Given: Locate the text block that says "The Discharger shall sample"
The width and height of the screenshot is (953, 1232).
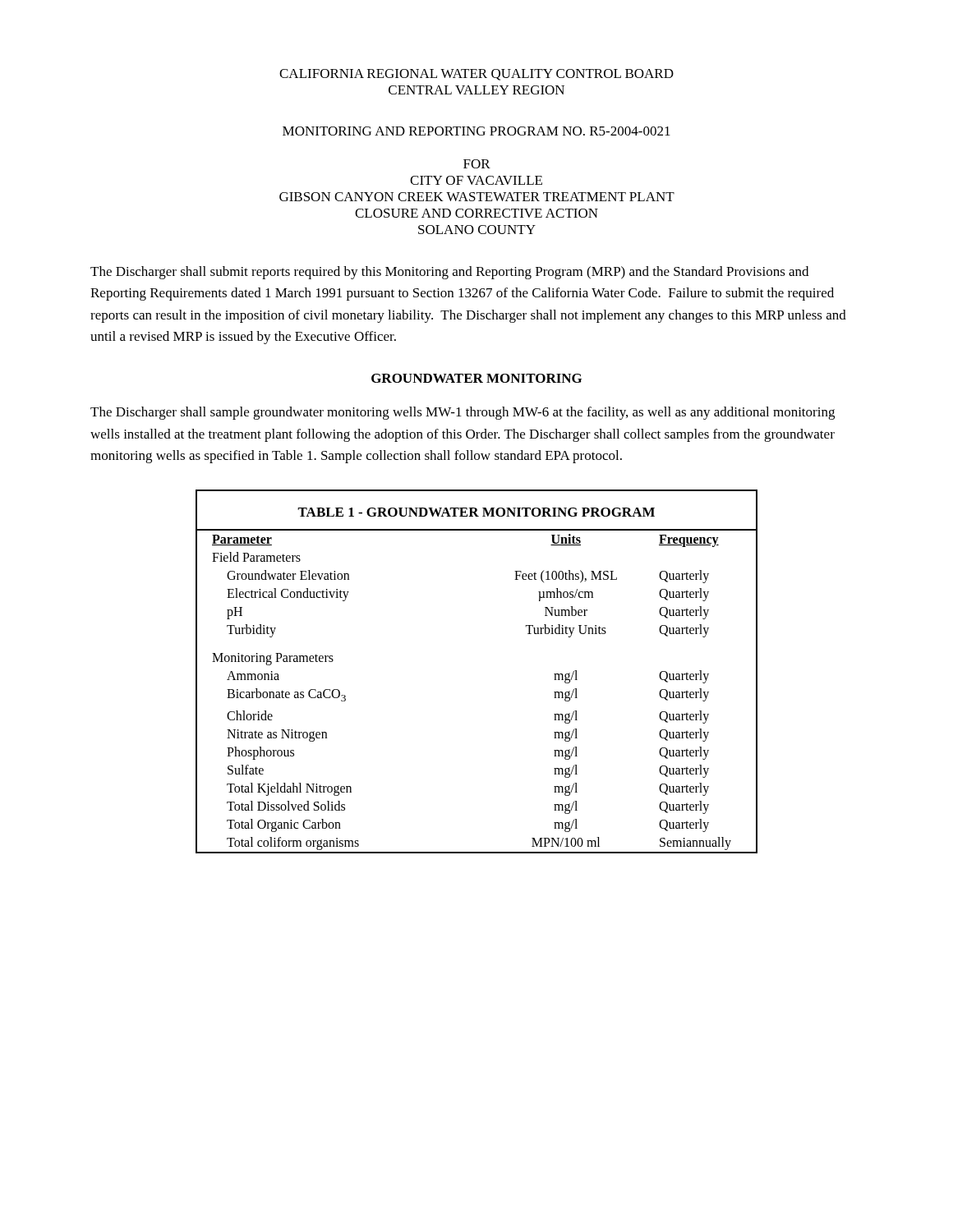Looking at the screenshot, I should pos(463,434).
